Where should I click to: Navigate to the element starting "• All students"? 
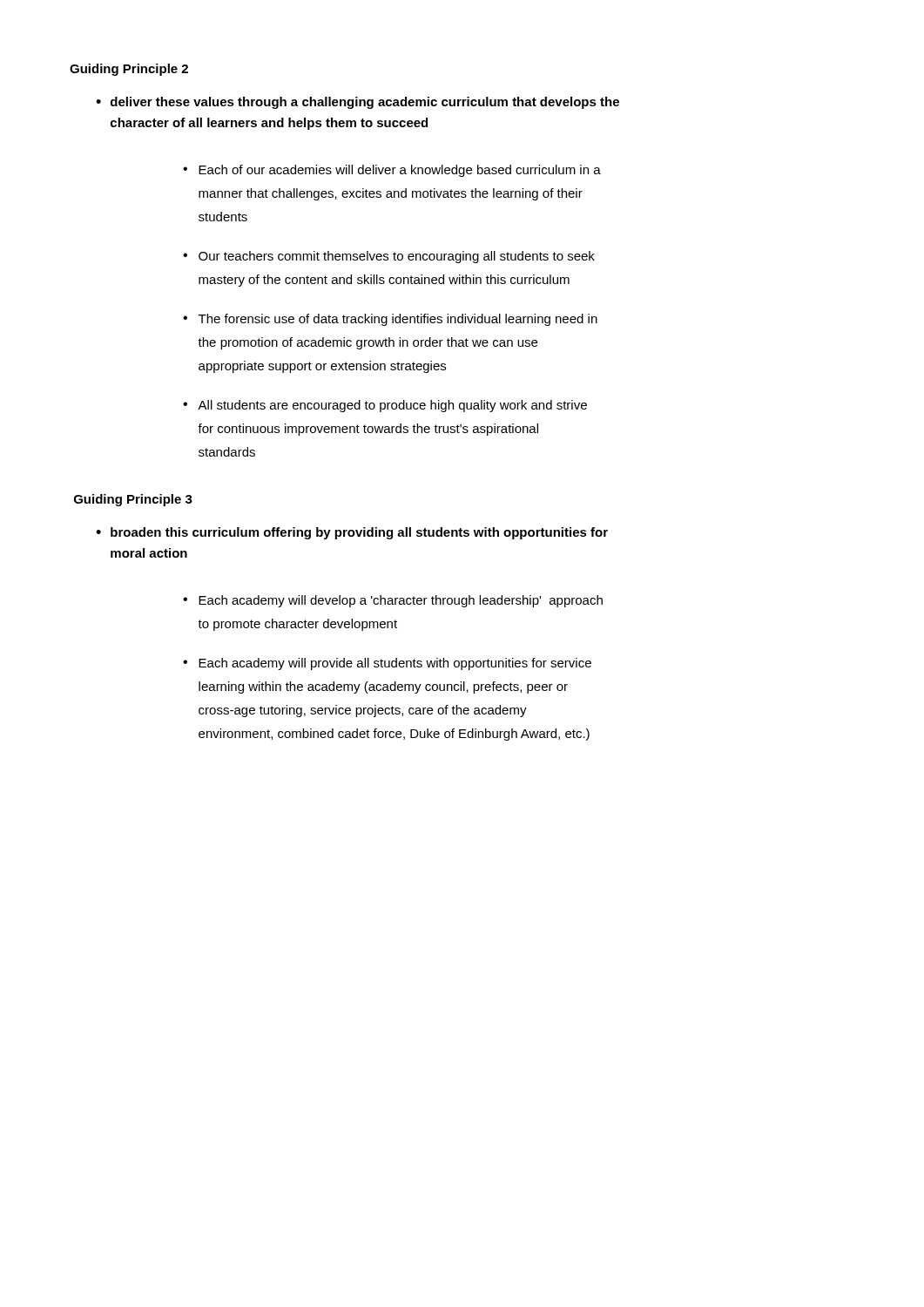385,428
